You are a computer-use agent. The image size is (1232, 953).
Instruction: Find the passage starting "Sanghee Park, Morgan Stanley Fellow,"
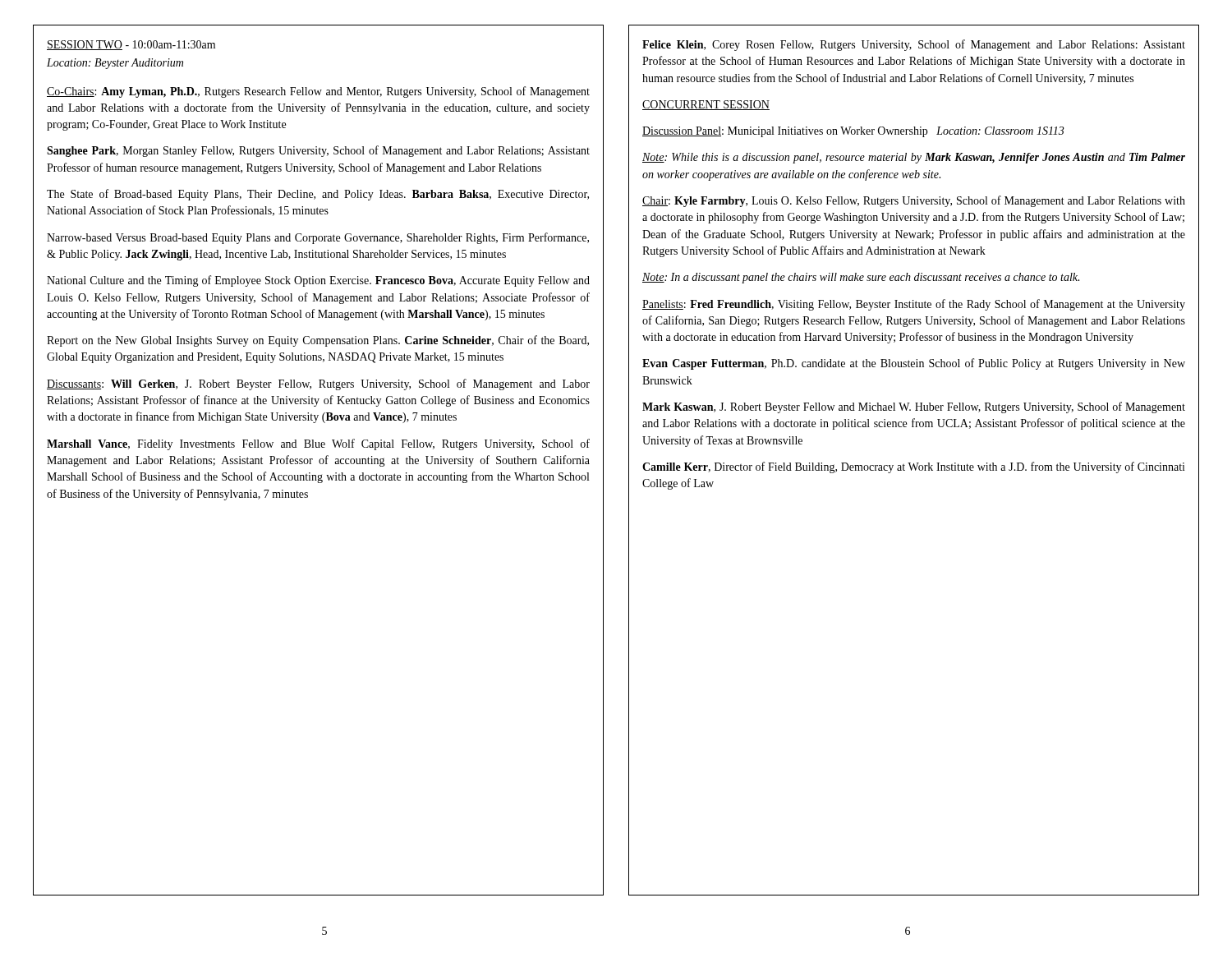318,159
